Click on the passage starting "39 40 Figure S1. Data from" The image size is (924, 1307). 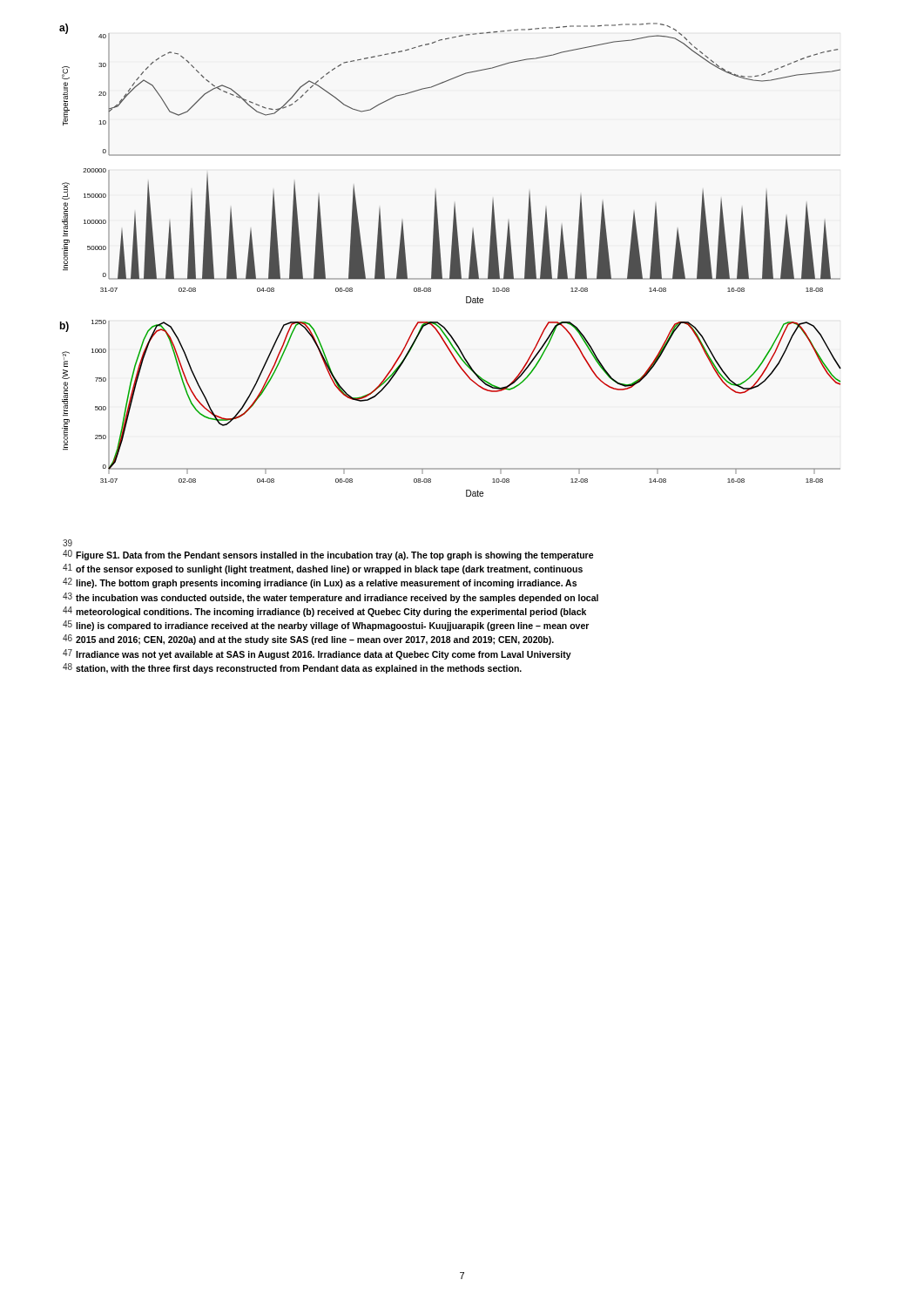[455, 607]
